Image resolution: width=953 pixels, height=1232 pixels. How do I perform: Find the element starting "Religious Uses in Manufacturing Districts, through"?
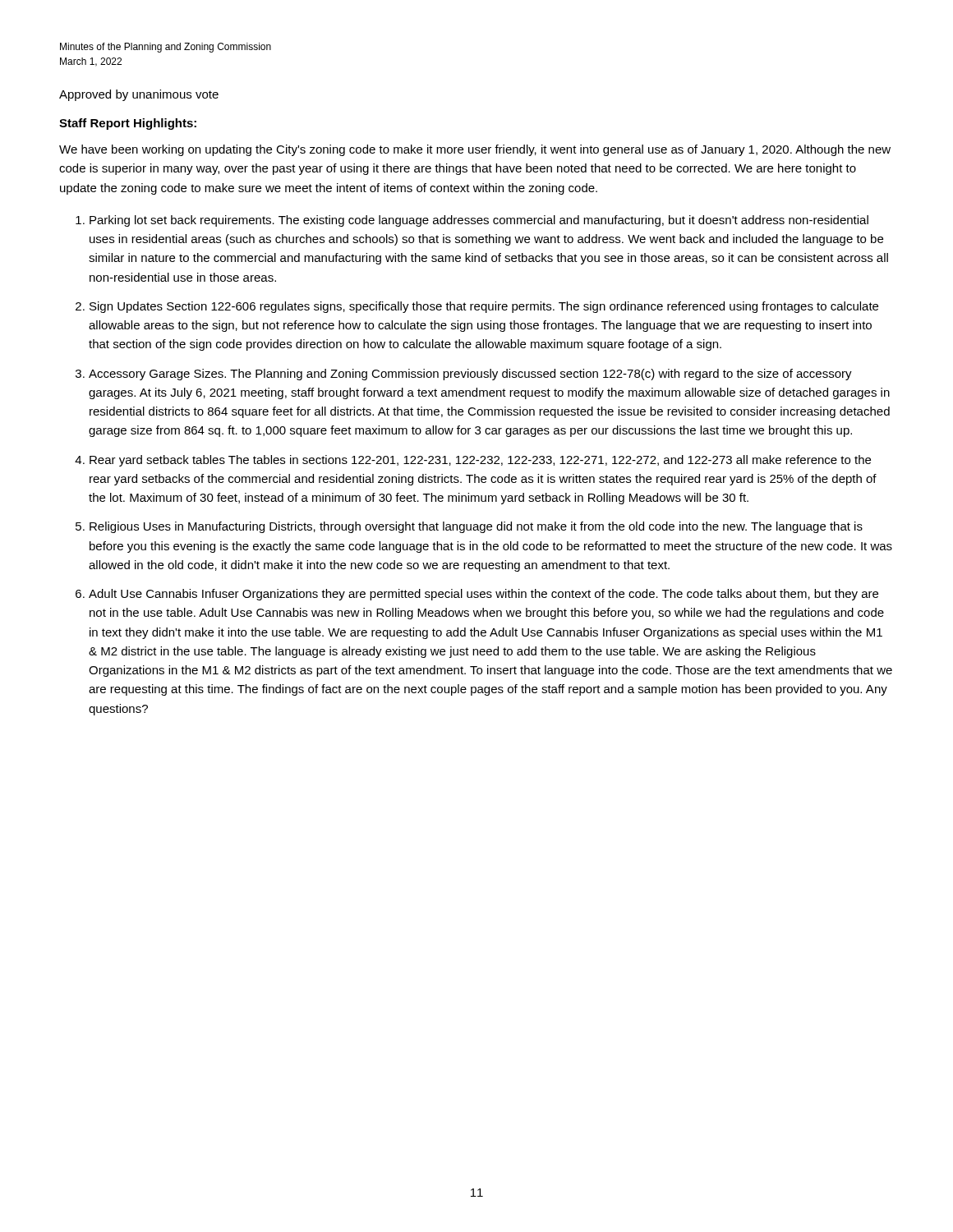tap(491, 545)
